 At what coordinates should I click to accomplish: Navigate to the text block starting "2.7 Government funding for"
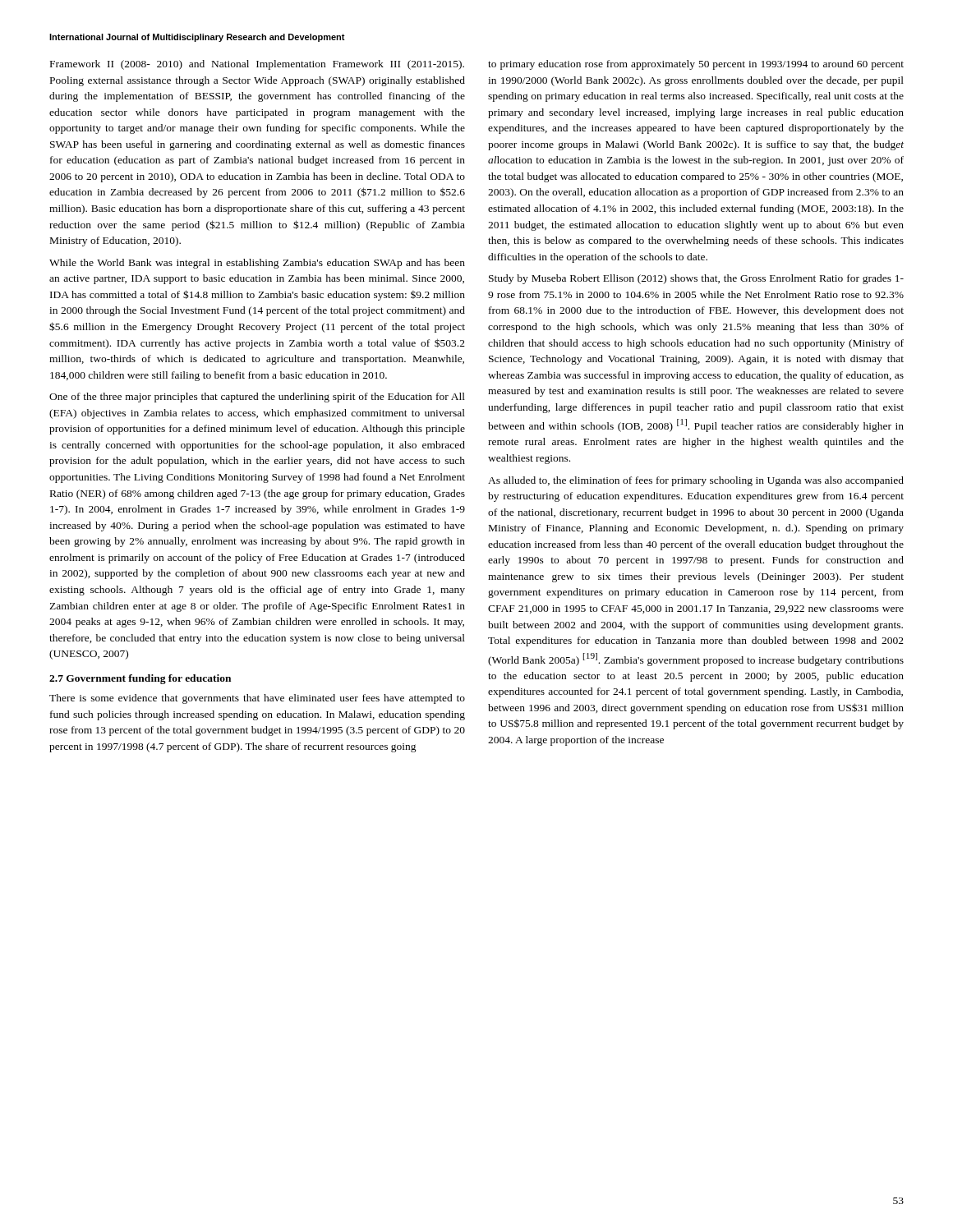140,678
